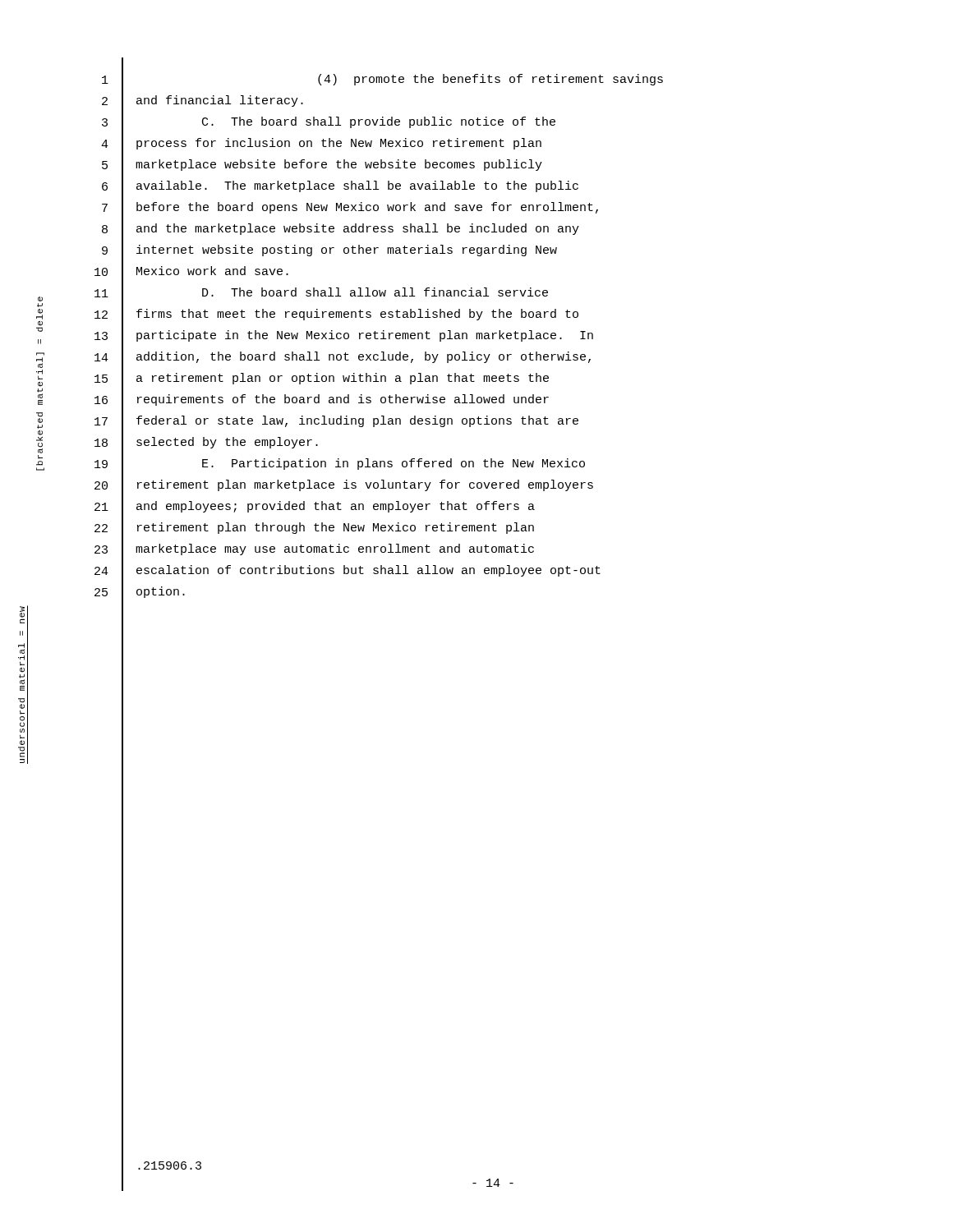Screen dimensions: 1232x953
Task: Click on the text block with the text "(4) promote the benefits of retirement savings"
Action: tap(493, 337)
